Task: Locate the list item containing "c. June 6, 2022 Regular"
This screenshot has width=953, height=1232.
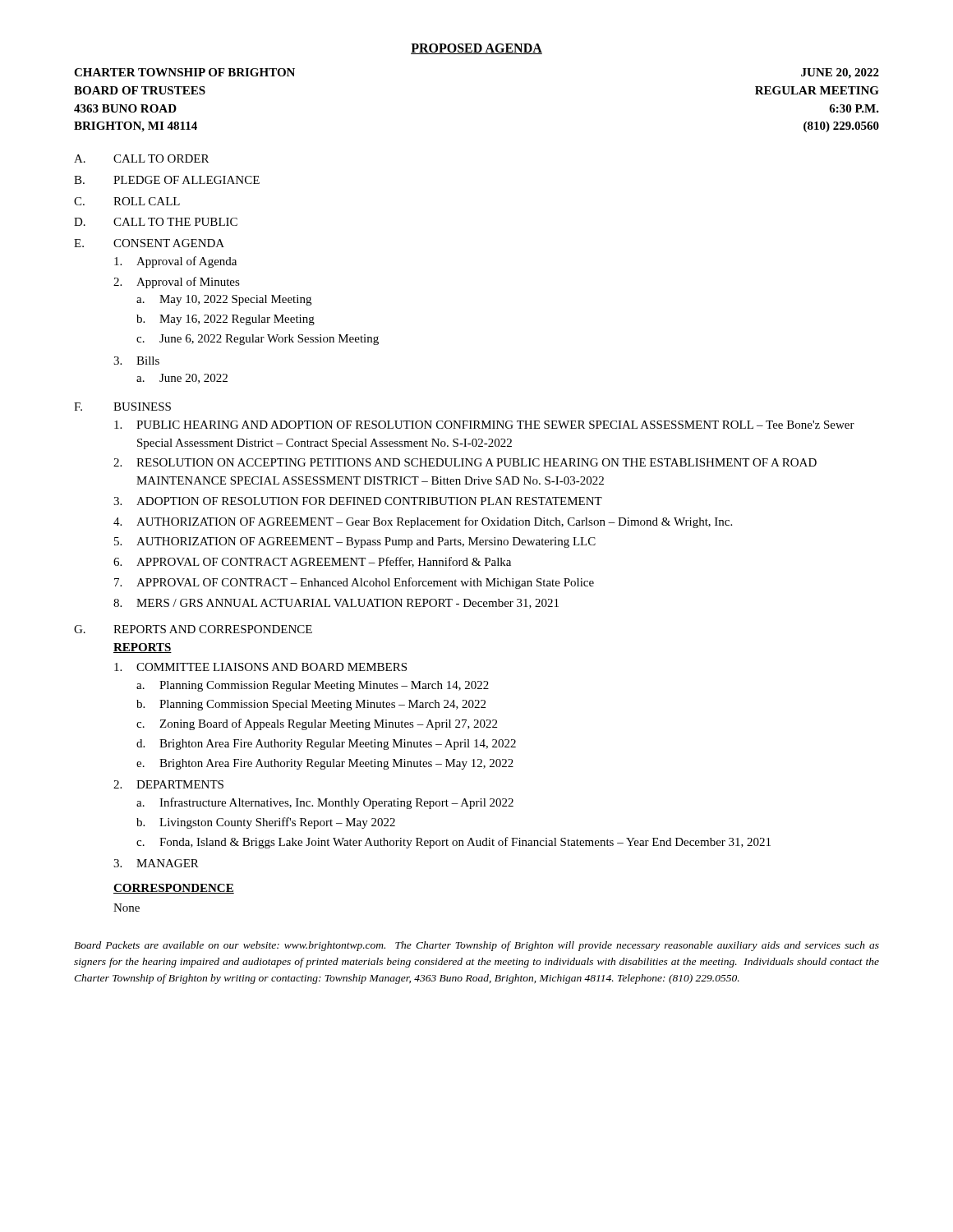Action: pos(258,339)
